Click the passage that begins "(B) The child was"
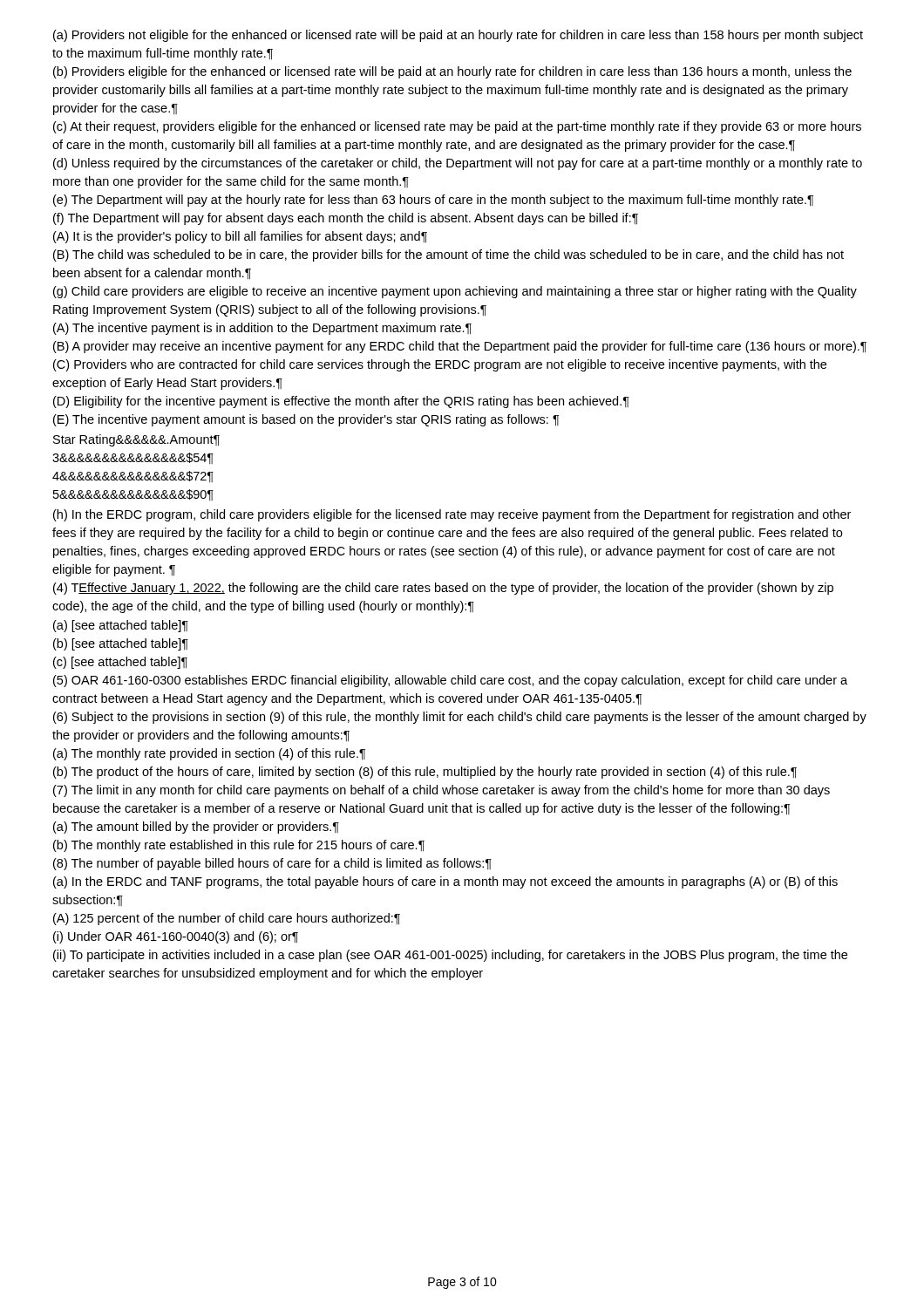Image resolution: width=924 pixels, height=1308 pixels. [x=462, y=264]
